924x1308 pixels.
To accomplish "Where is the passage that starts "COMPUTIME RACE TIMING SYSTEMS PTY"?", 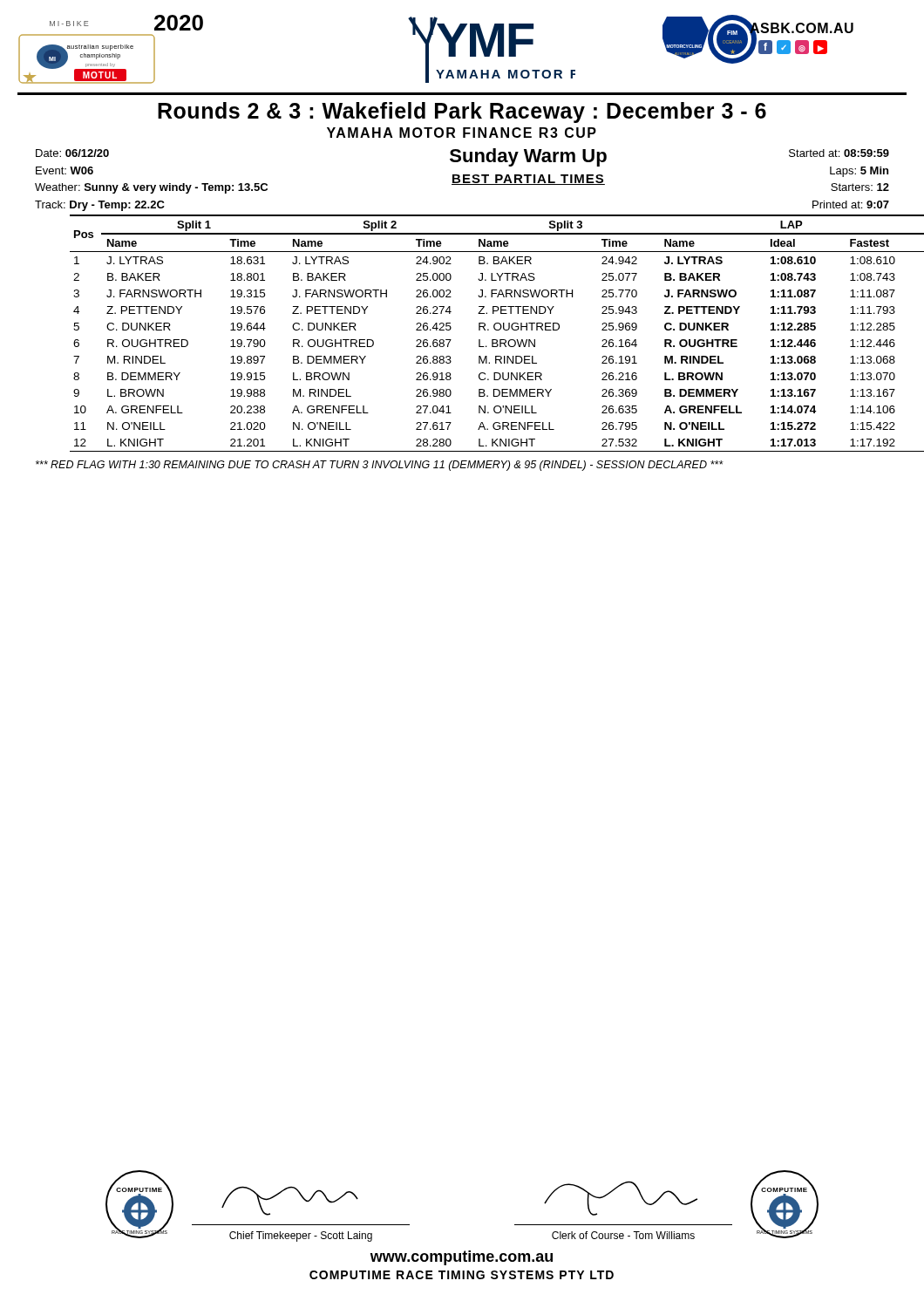I will click(462, 1275).
